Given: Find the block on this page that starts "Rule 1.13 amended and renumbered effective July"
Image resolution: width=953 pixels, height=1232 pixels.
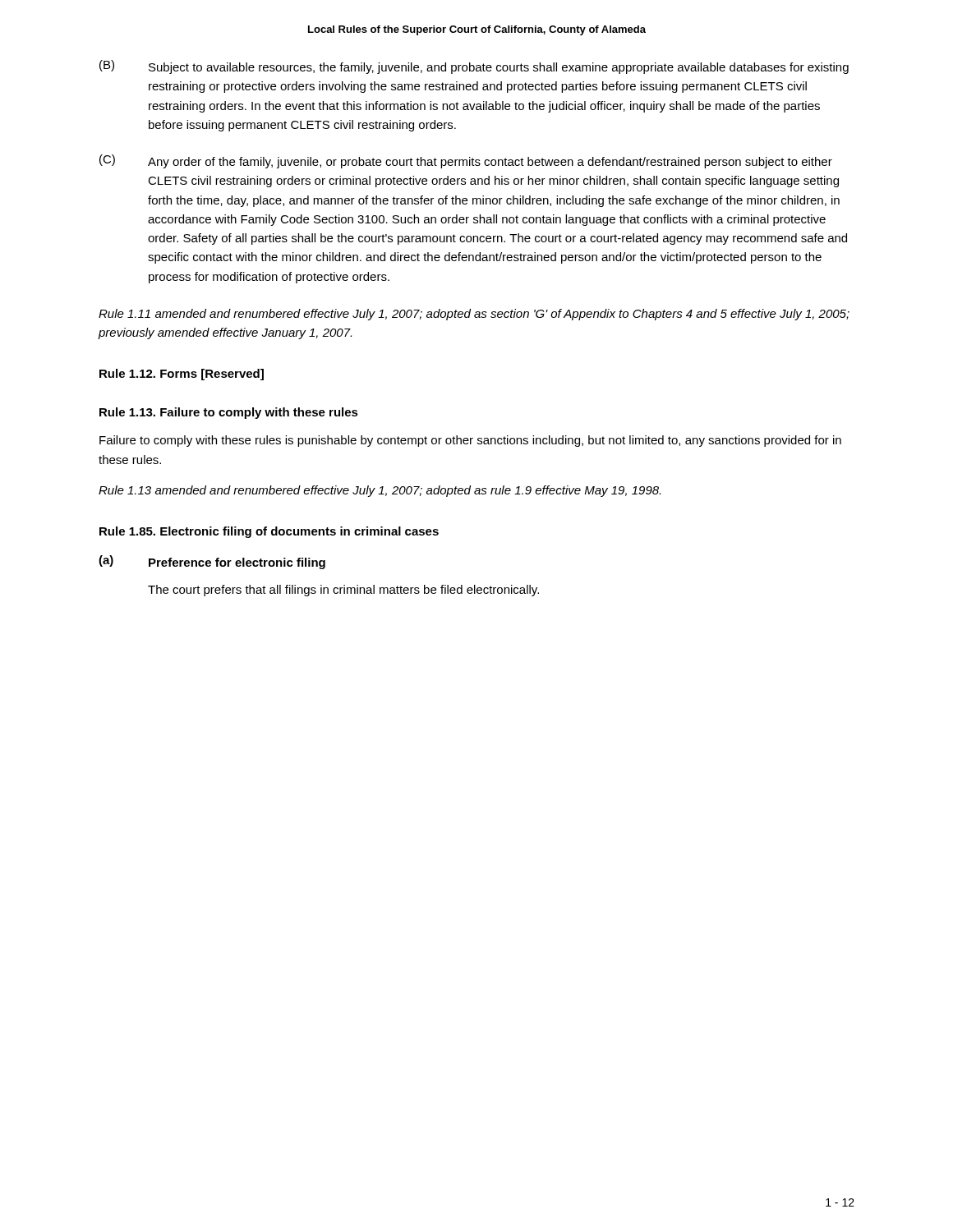Looking at the screenshot, I should tap(380, 490).
